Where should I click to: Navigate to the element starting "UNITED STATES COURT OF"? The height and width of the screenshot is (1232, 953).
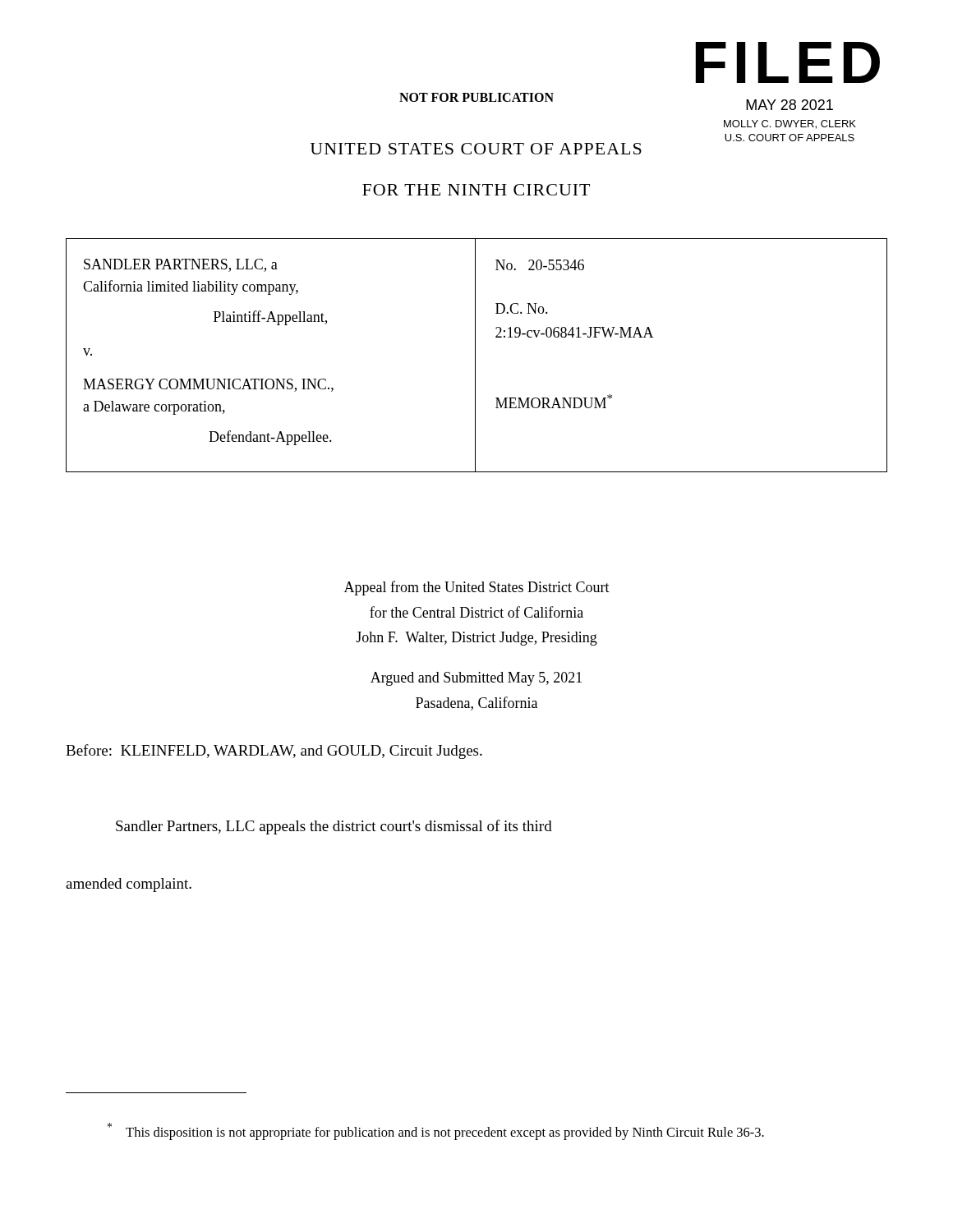point(476,148)
